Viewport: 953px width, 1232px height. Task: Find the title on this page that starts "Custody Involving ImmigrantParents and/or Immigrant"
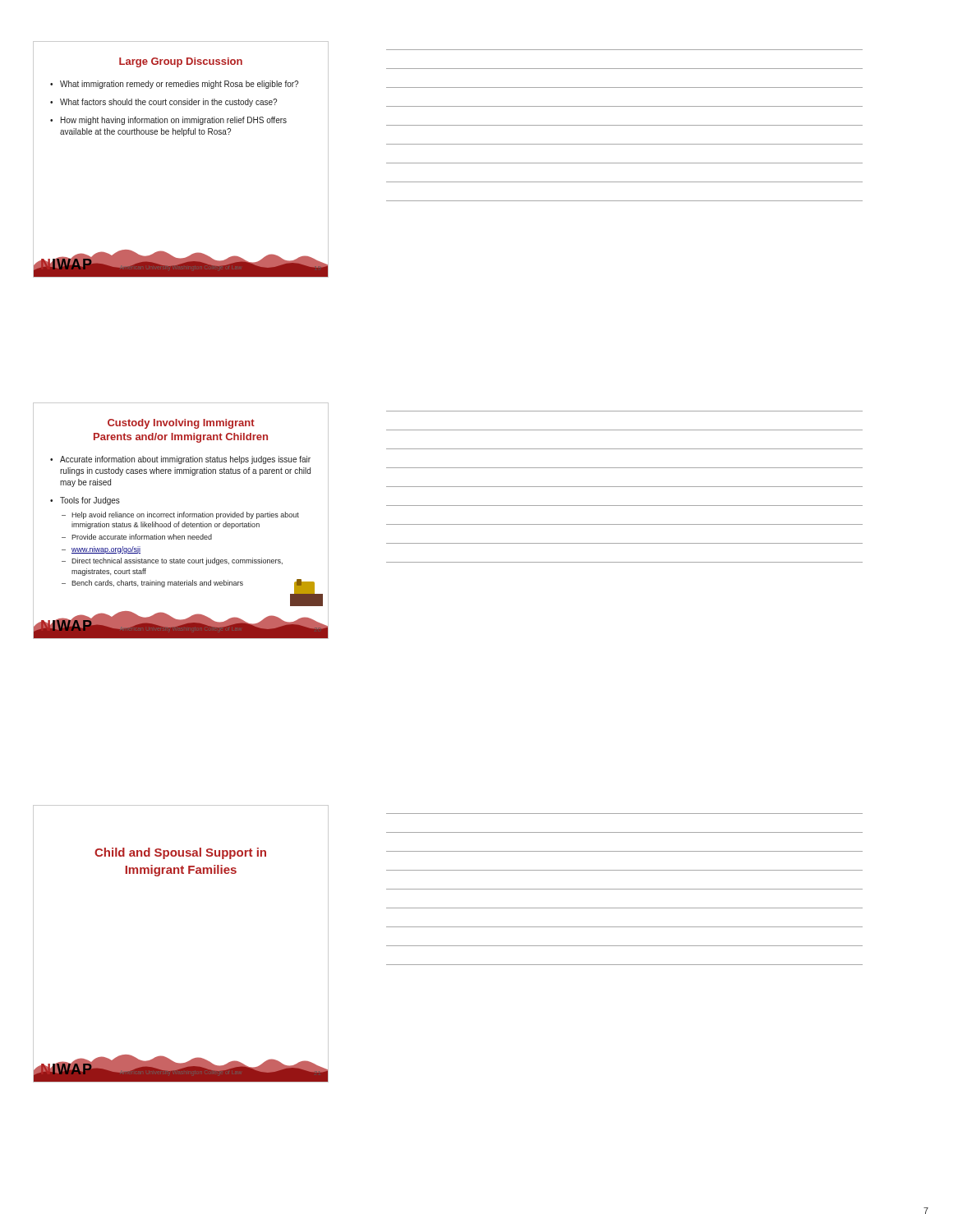point(181,430)
